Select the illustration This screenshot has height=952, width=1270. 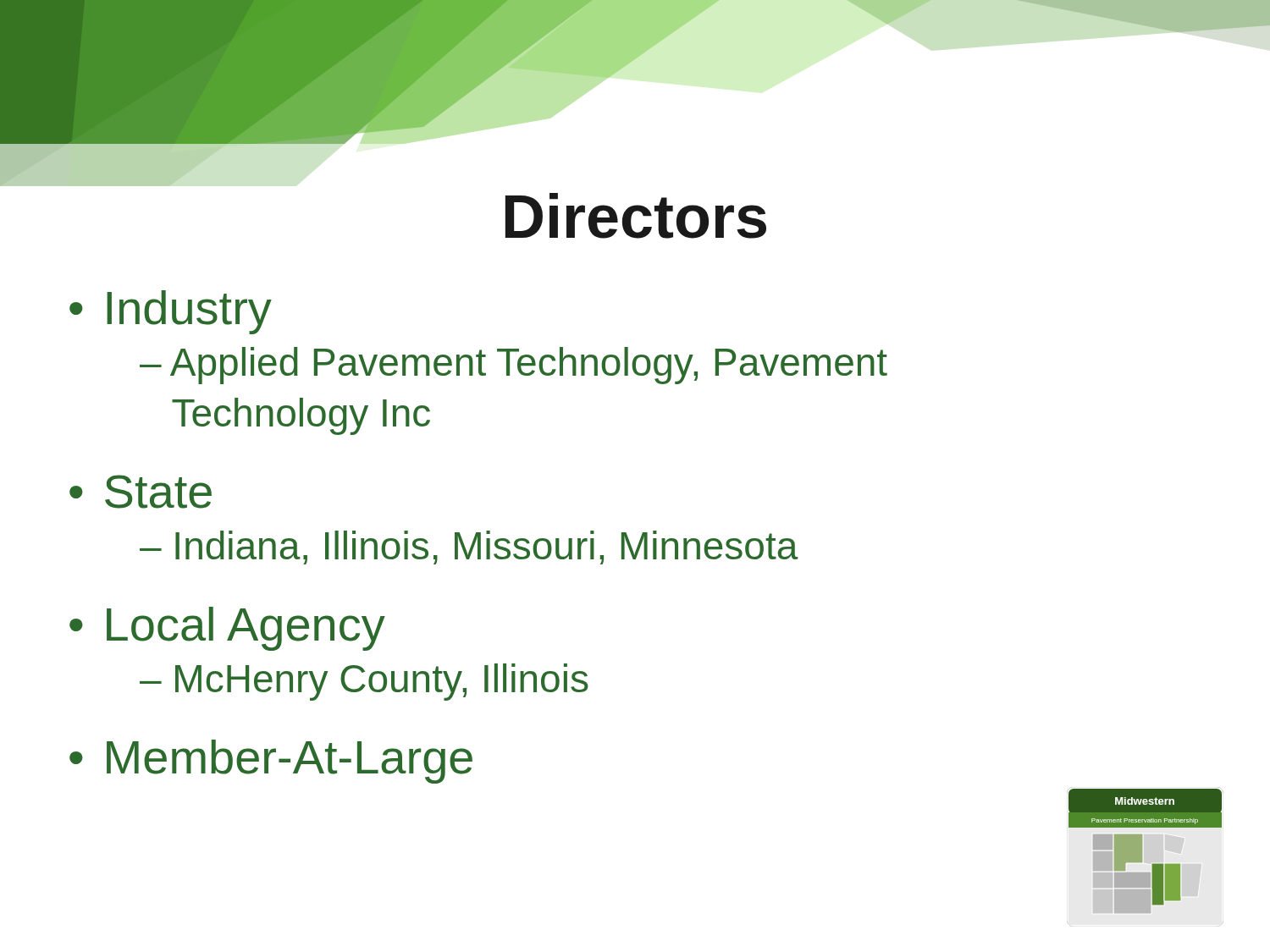(635, 93)
